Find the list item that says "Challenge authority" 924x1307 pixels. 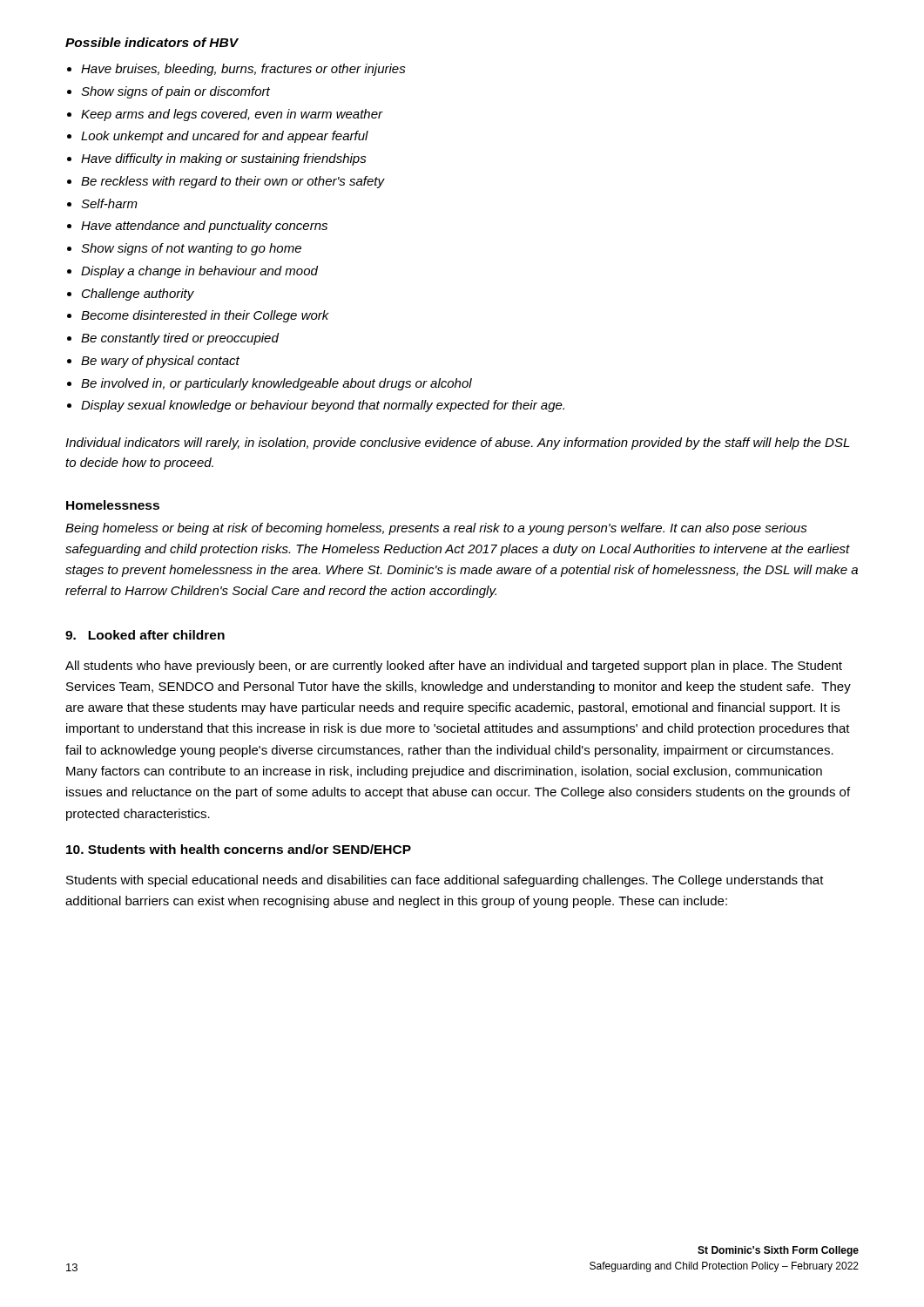138,295
